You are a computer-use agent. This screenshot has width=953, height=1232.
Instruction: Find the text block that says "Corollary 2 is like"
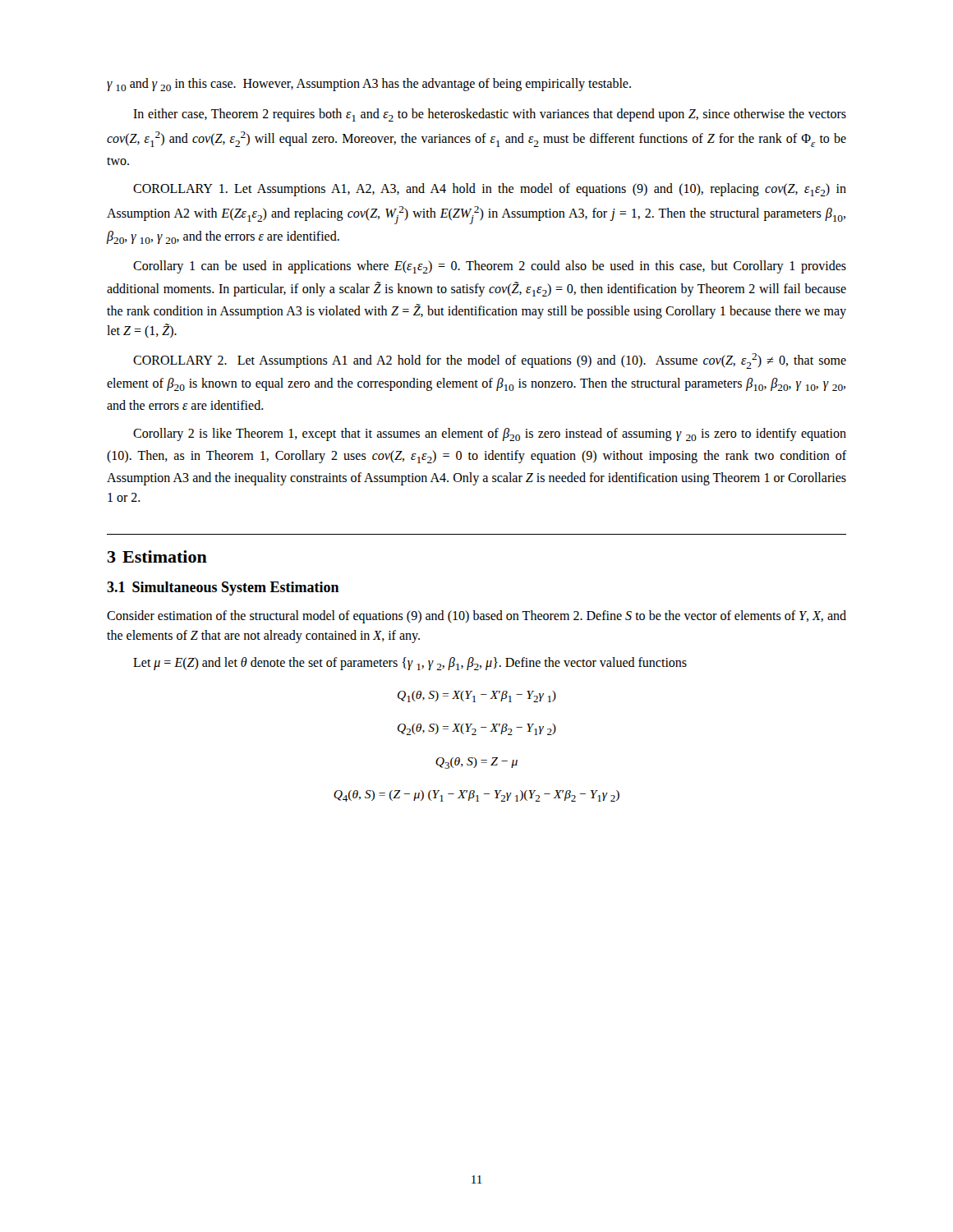(x=476, y=466)
